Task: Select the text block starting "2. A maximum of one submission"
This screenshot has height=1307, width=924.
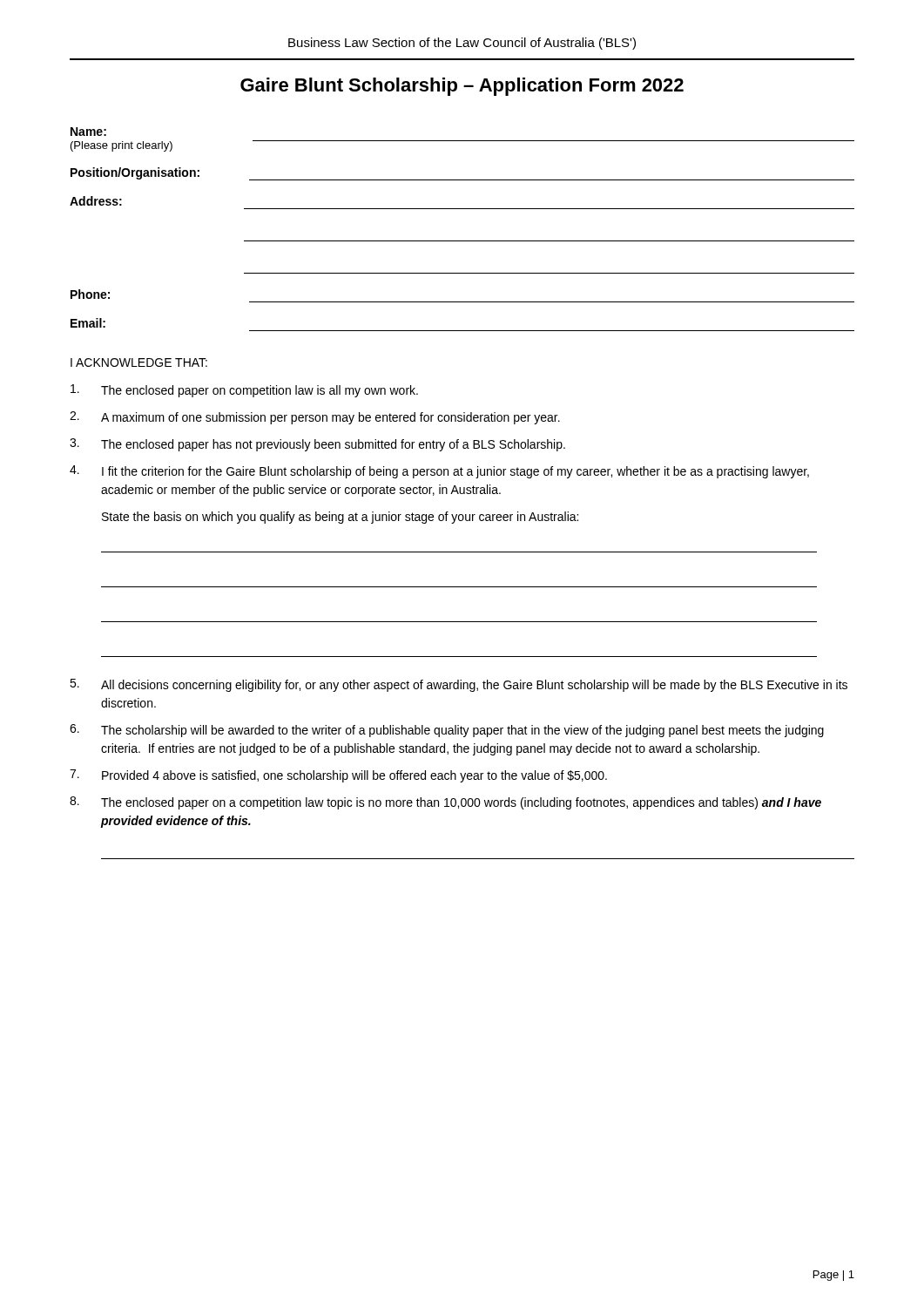Action: tap(462, 418)
